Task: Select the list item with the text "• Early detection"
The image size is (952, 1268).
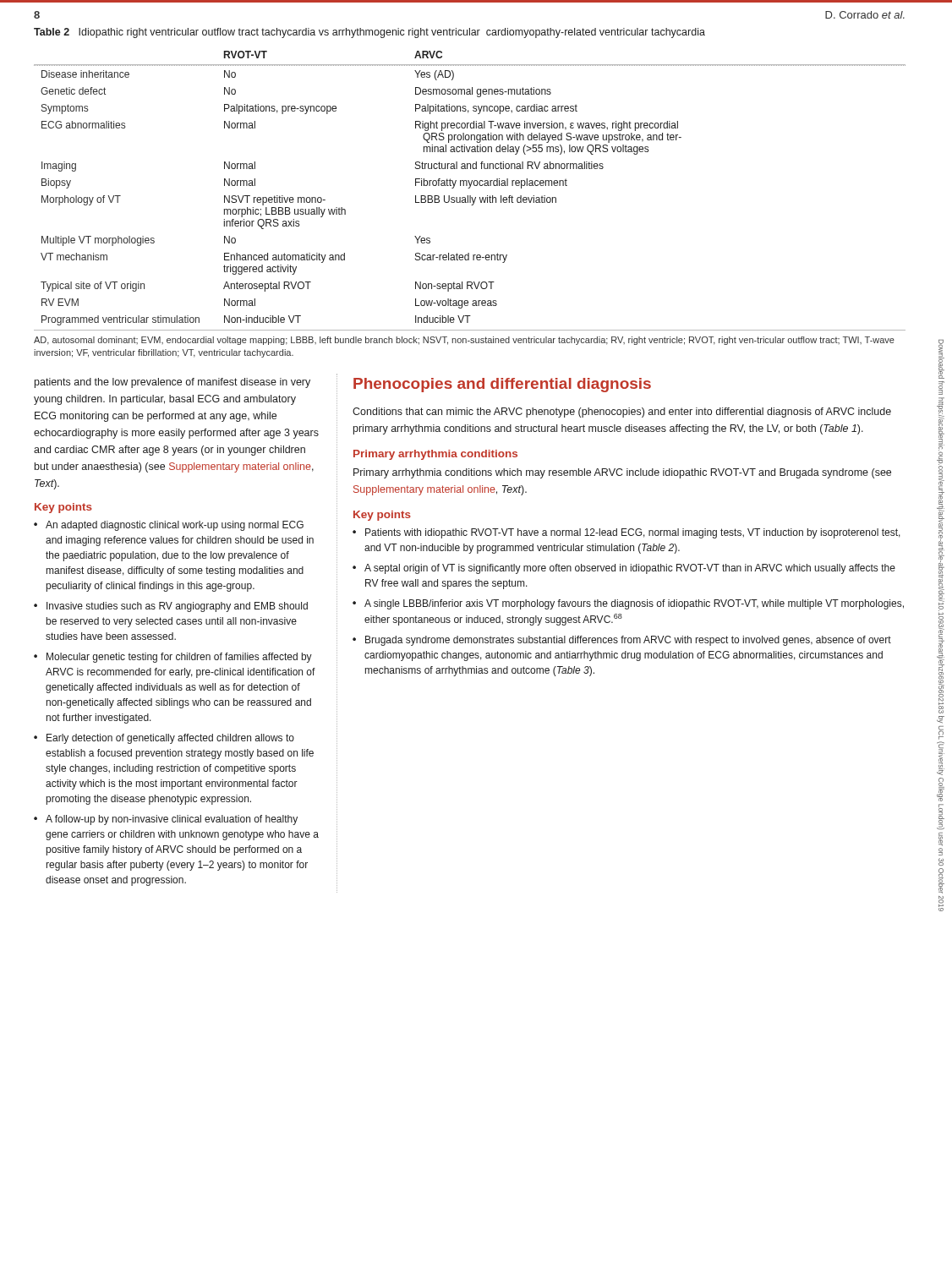Action: tap(174, 768)
